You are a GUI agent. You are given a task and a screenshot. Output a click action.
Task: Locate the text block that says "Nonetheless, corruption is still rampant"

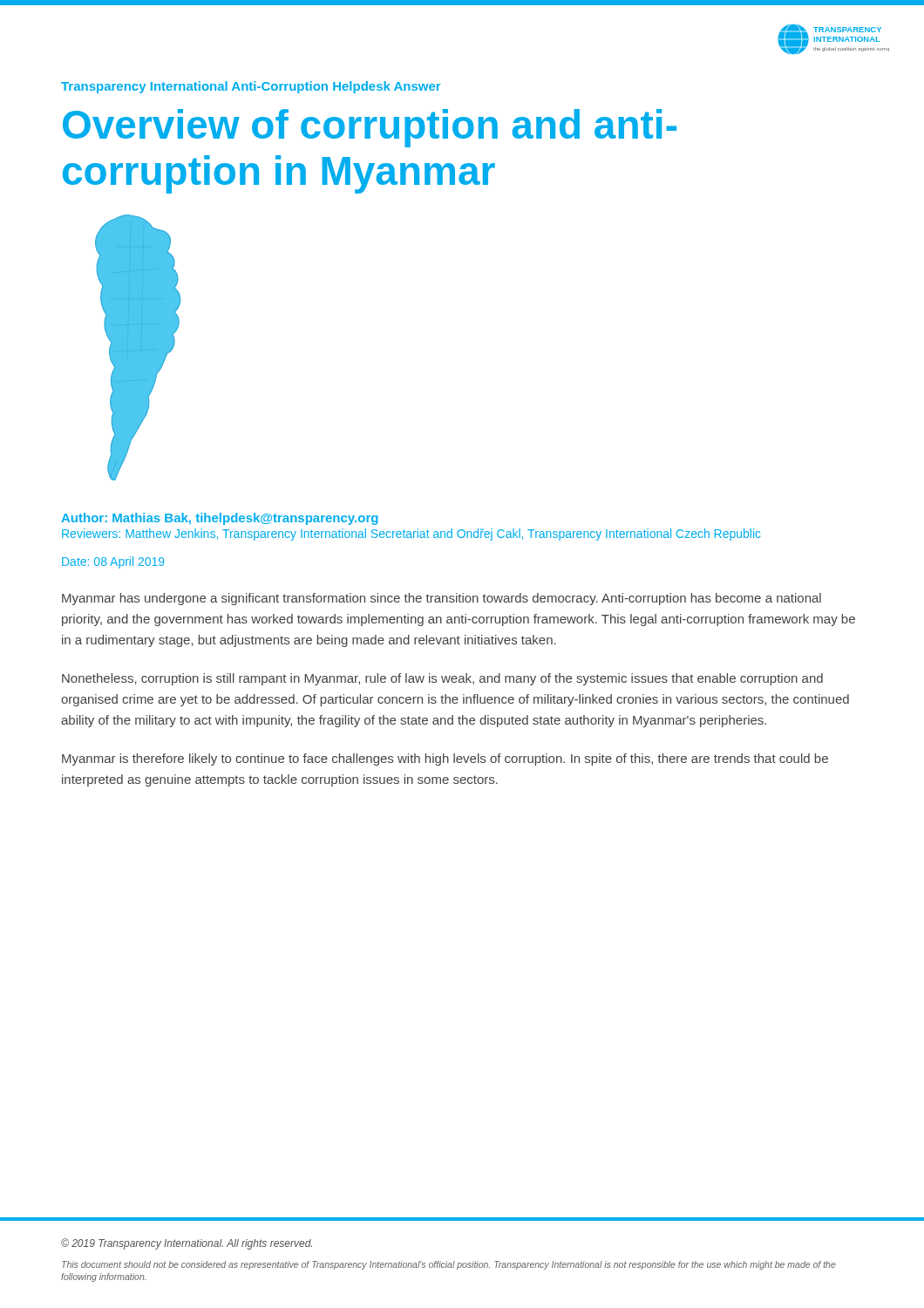455,699
